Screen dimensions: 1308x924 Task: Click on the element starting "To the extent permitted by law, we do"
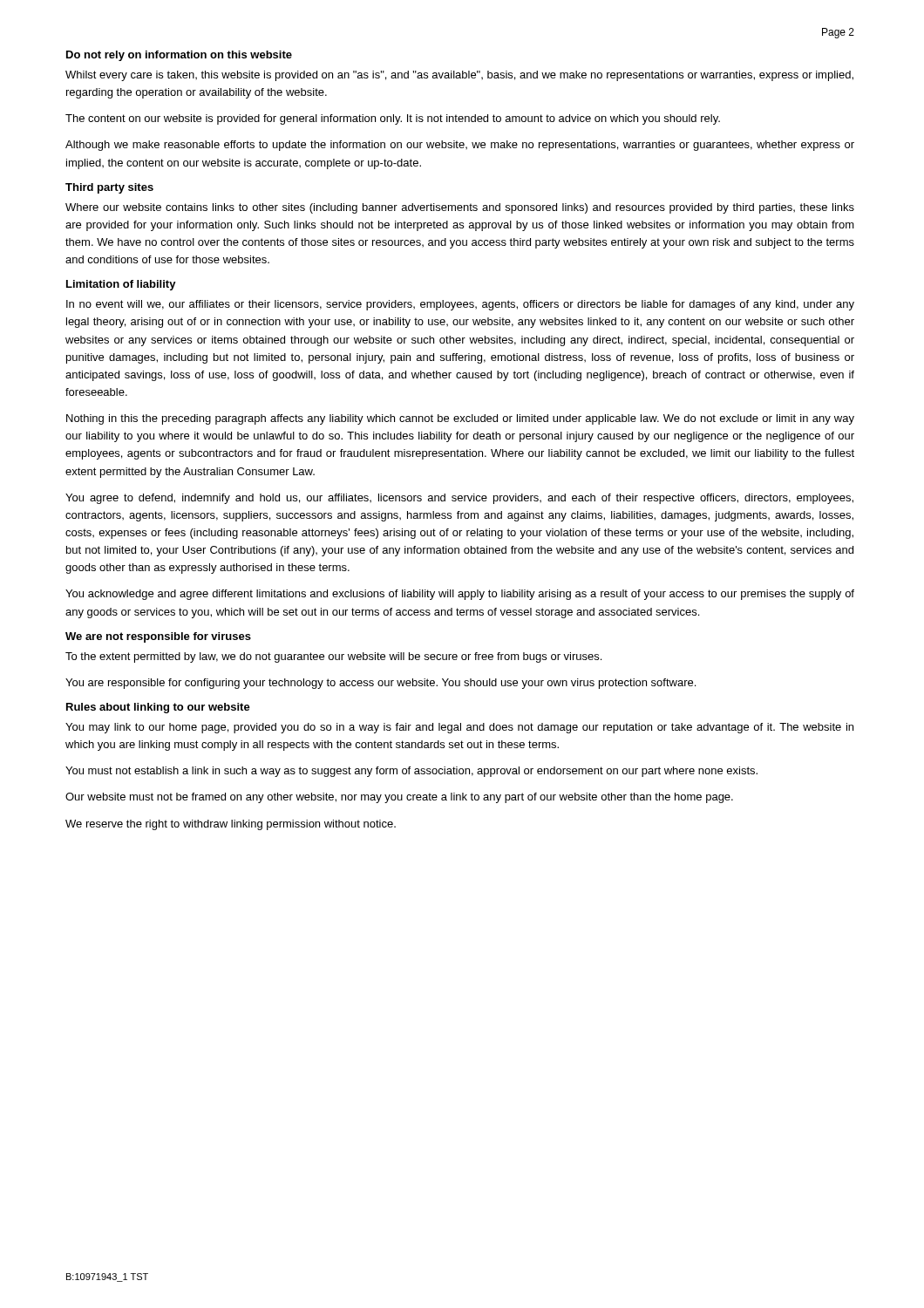pos(334,656)
